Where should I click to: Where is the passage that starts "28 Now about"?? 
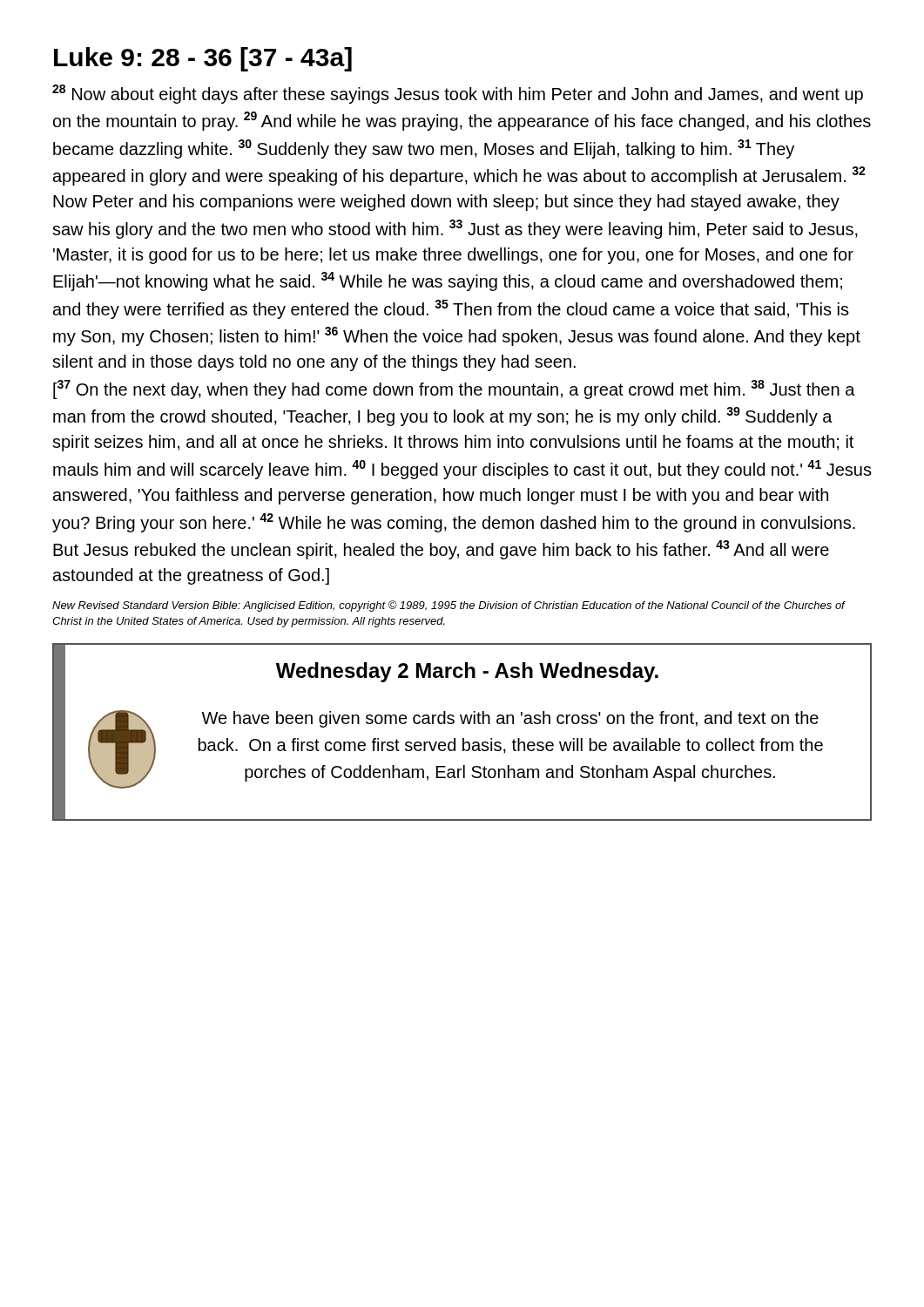462,333
